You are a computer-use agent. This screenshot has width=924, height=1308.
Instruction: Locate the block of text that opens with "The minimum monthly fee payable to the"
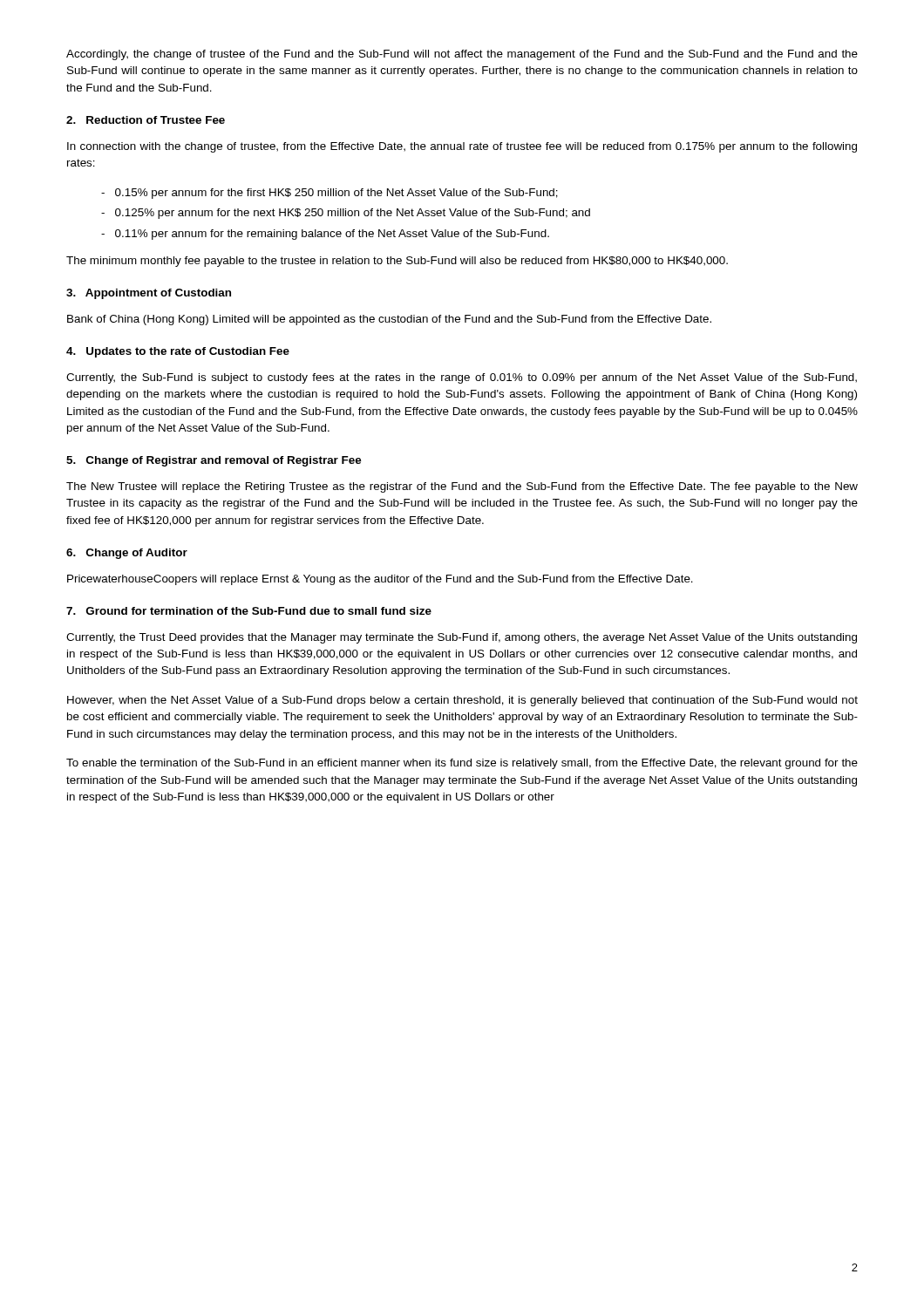coord(398,260)
